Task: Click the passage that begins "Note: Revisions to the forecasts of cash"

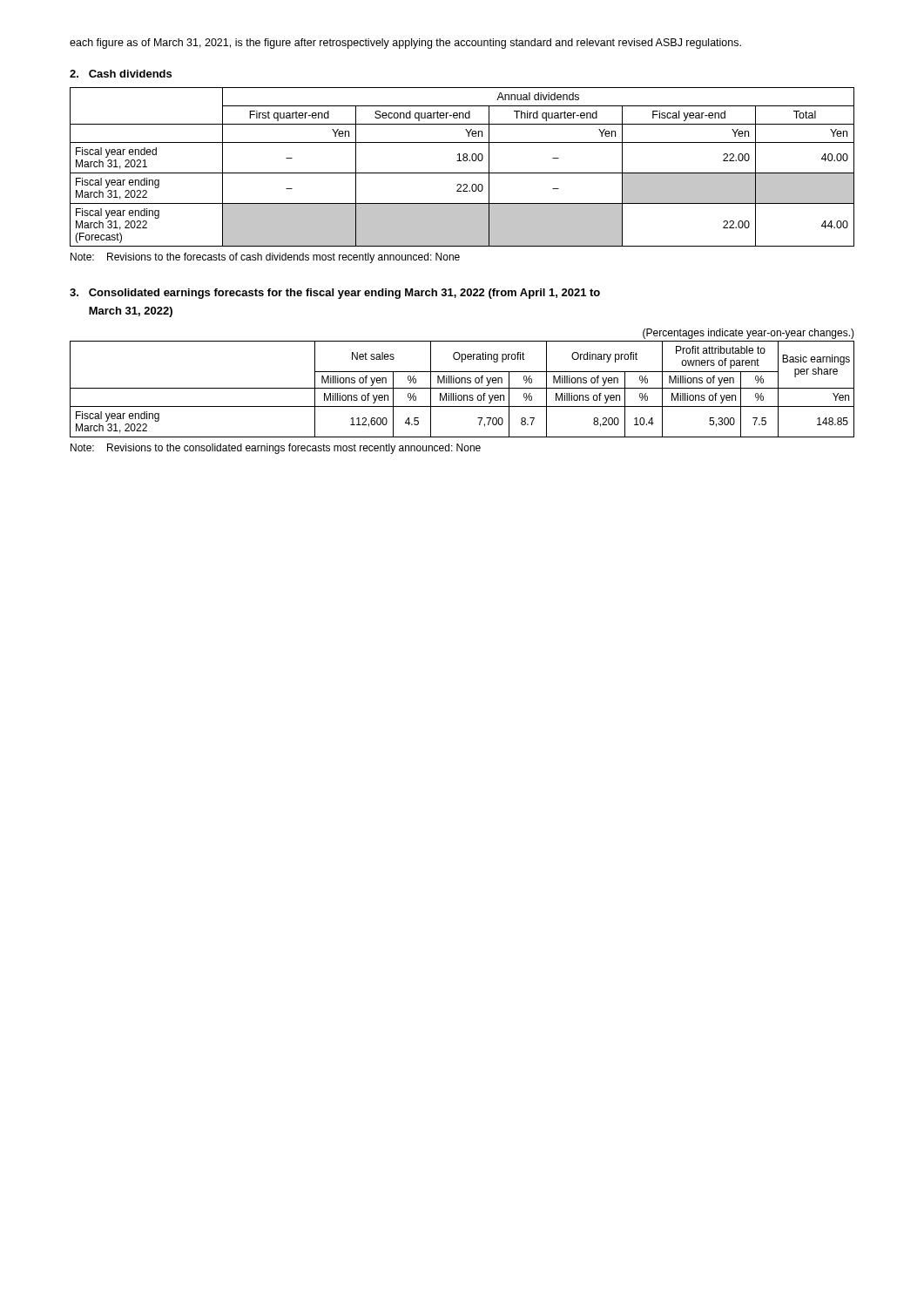Action: tap(265, 257)
